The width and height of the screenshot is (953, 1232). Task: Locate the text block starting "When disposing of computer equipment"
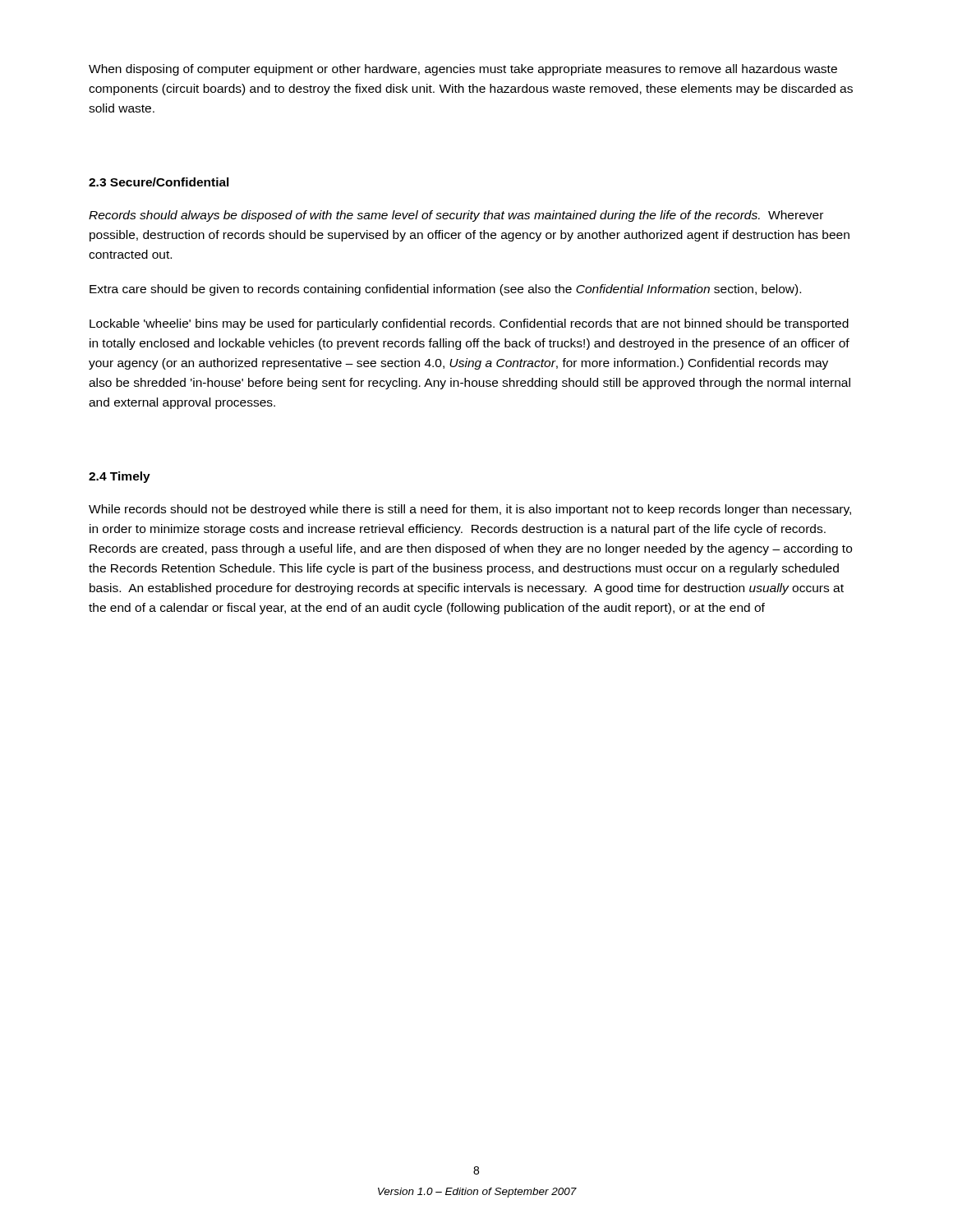pyautogui.click(x=472, y=89)
